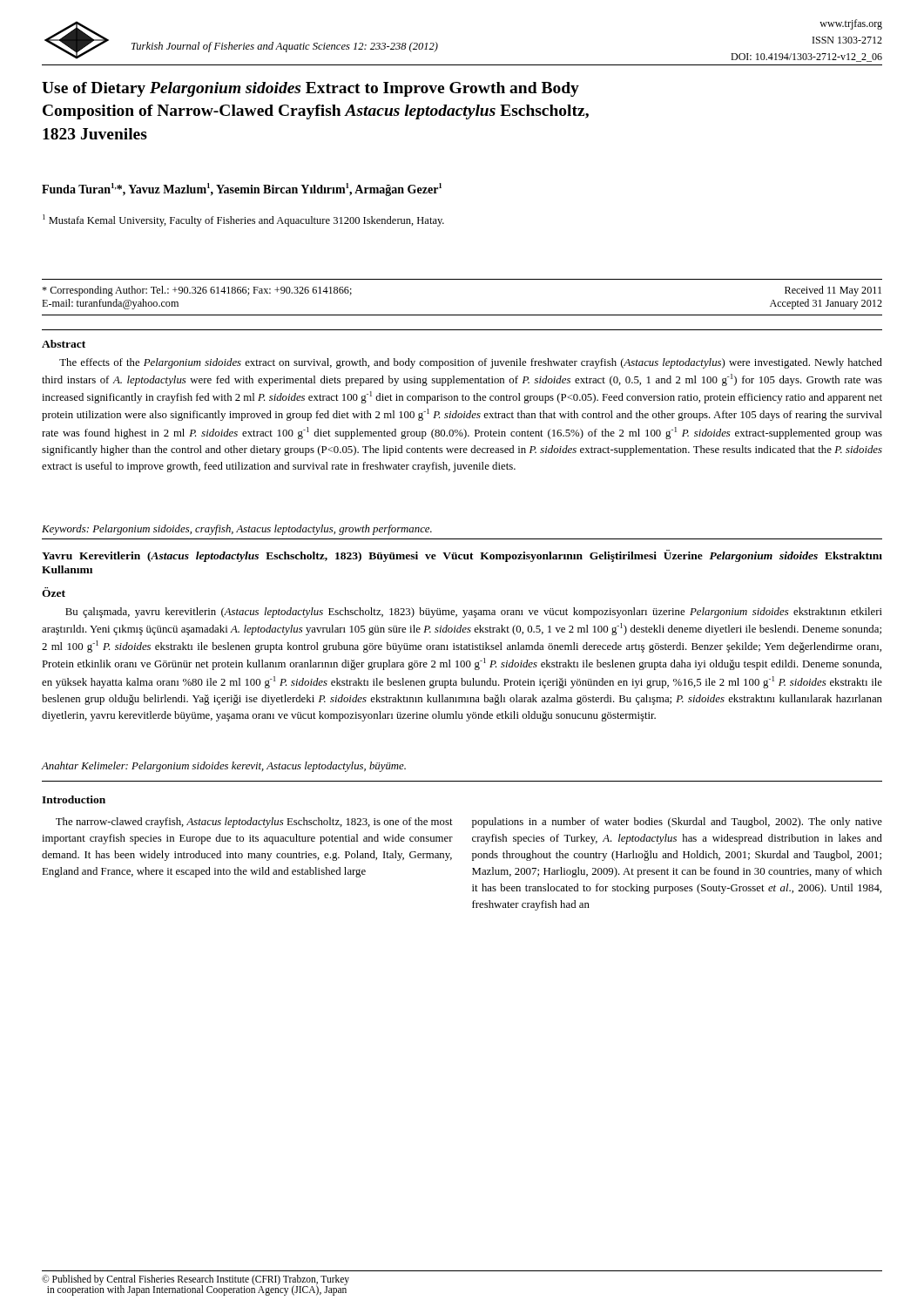This screenshot has height=1307, width=924.
Task: Find the block on this page that starts "Funda Turan1,*, Yavuz Mazlum1, Yasemin Bircan Yıldırım1, Armağan"
Action: point(242,189)
